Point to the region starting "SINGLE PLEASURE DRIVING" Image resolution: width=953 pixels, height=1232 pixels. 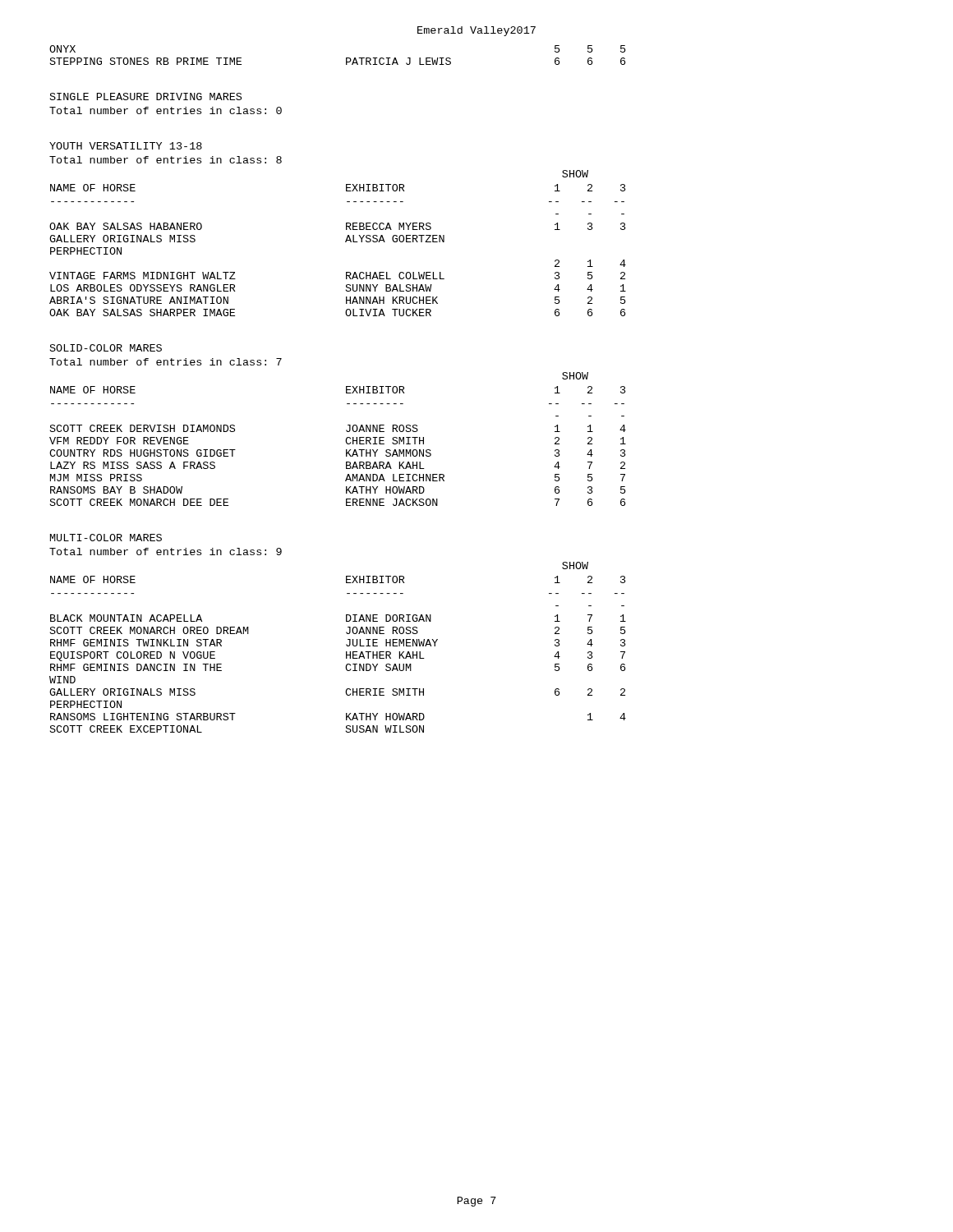(146, 97)
